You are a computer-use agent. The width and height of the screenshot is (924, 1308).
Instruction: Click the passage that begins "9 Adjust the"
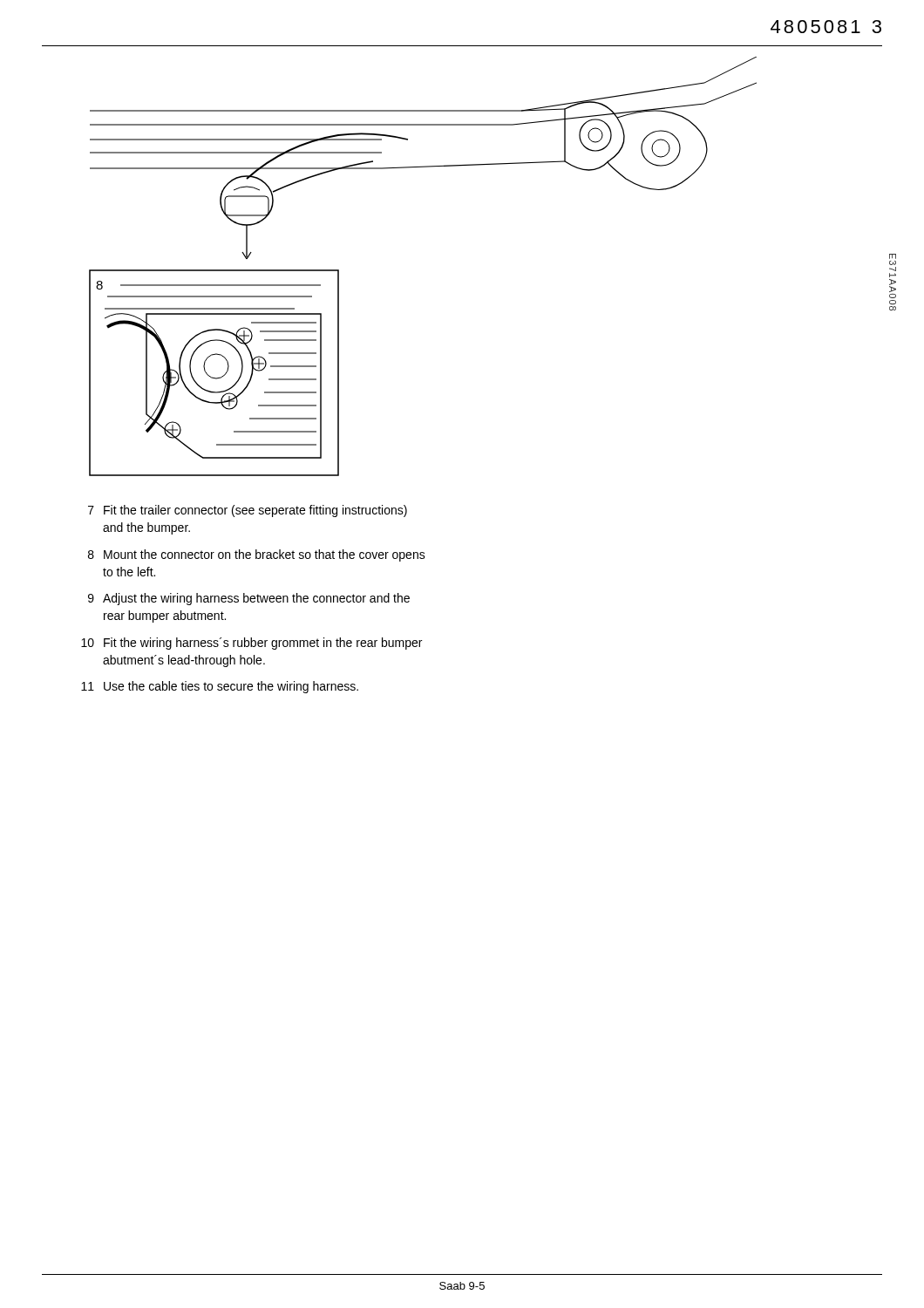pos(248,607)
